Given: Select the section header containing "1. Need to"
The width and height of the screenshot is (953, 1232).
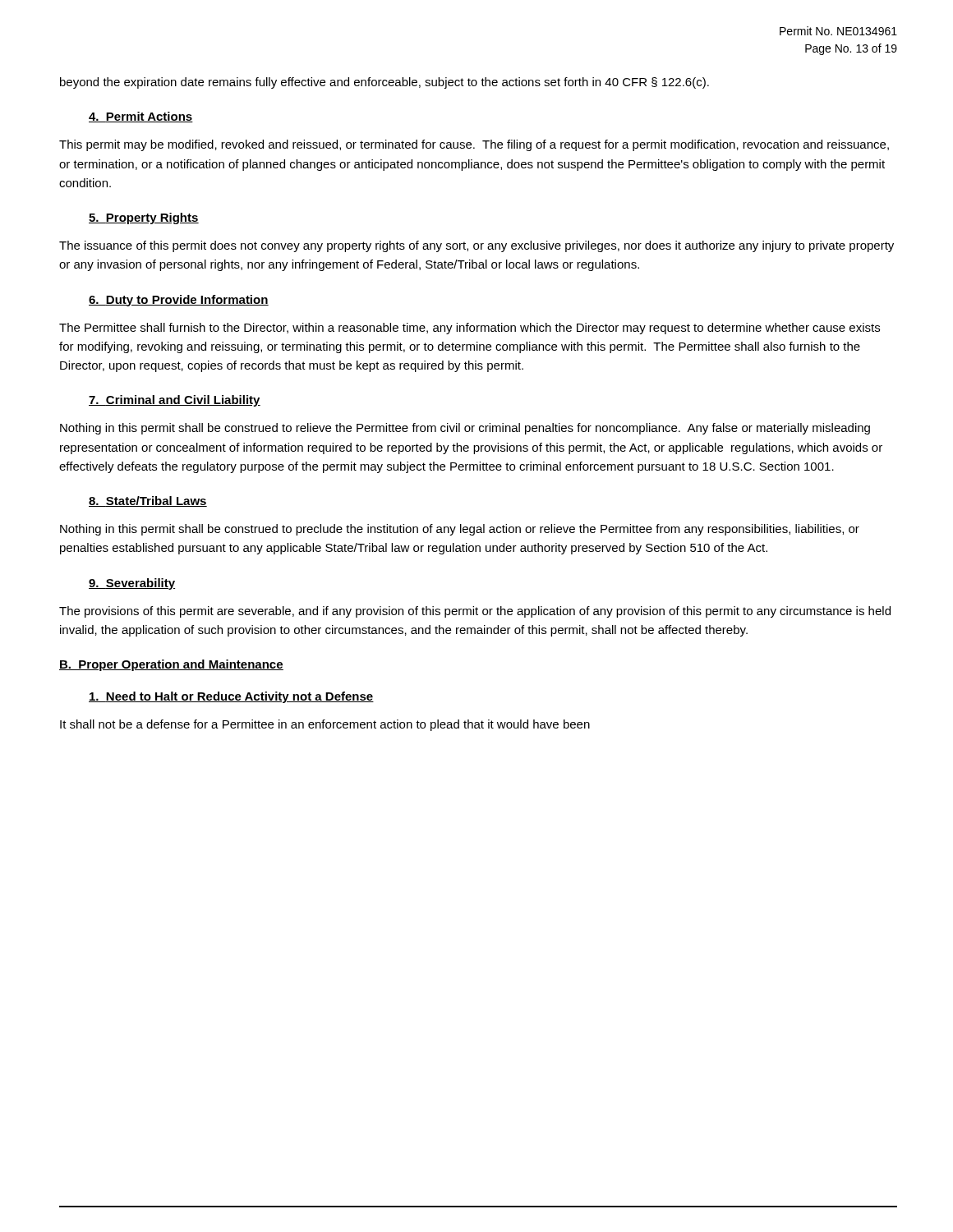Looking at the screenshot, I should pos(231,696).
